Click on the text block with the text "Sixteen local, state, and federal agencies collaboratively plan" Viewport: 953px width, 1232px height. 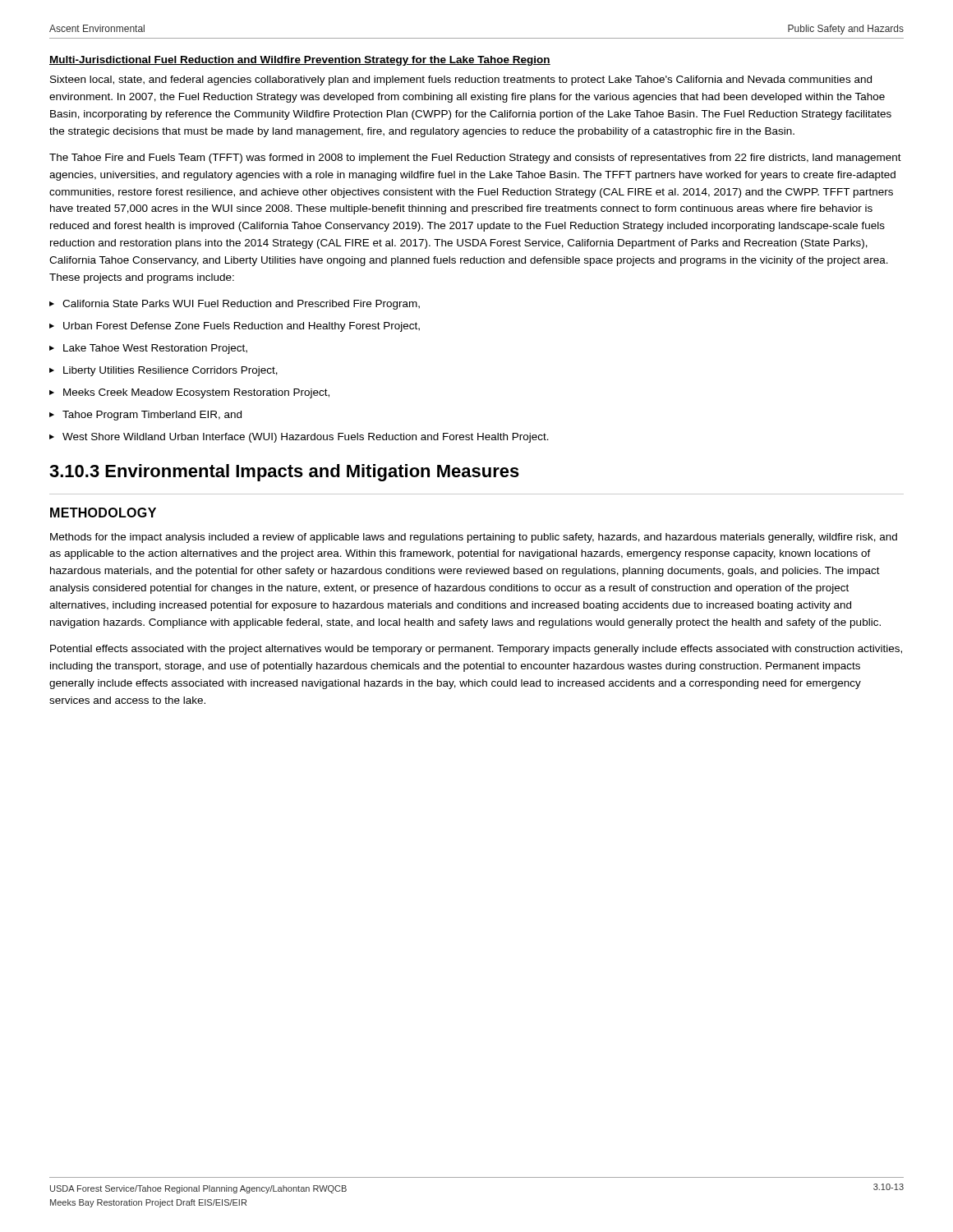click(x=476, y=106)
